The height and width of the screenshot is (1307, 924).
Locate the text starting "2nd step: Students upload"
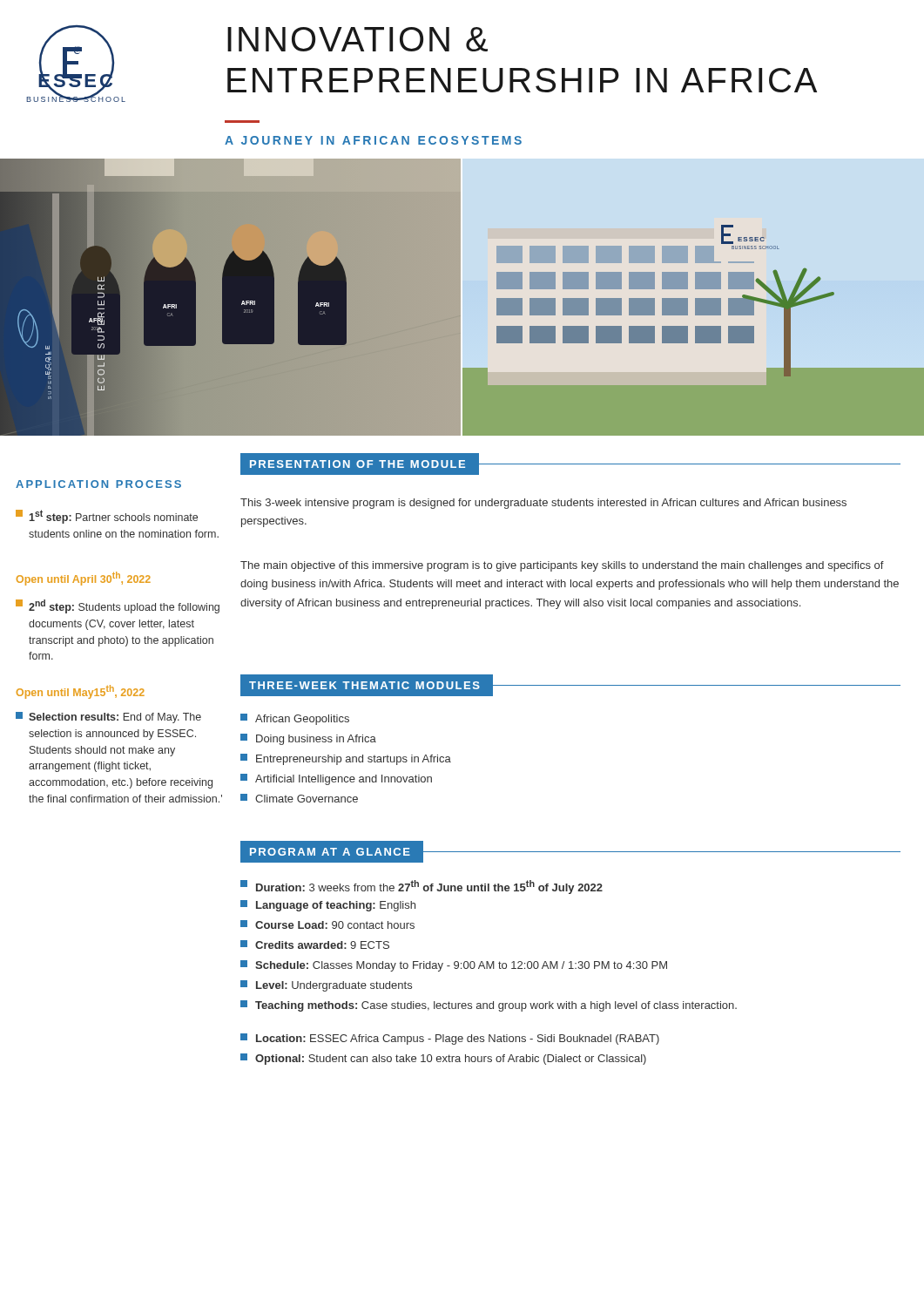(x=120, y=631)
